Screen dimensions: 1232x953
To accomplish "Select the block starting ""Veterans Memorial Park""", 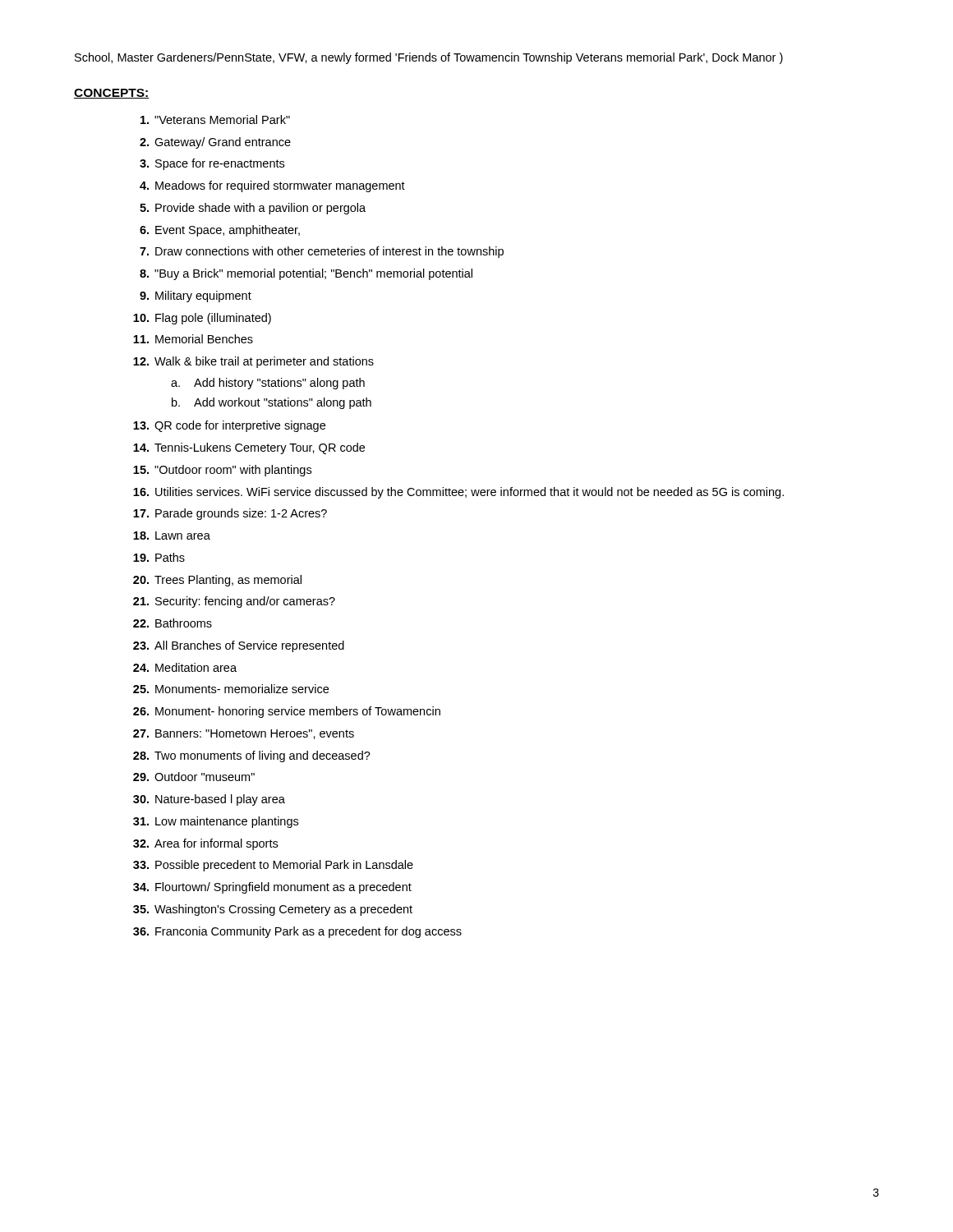I will 222,120.
